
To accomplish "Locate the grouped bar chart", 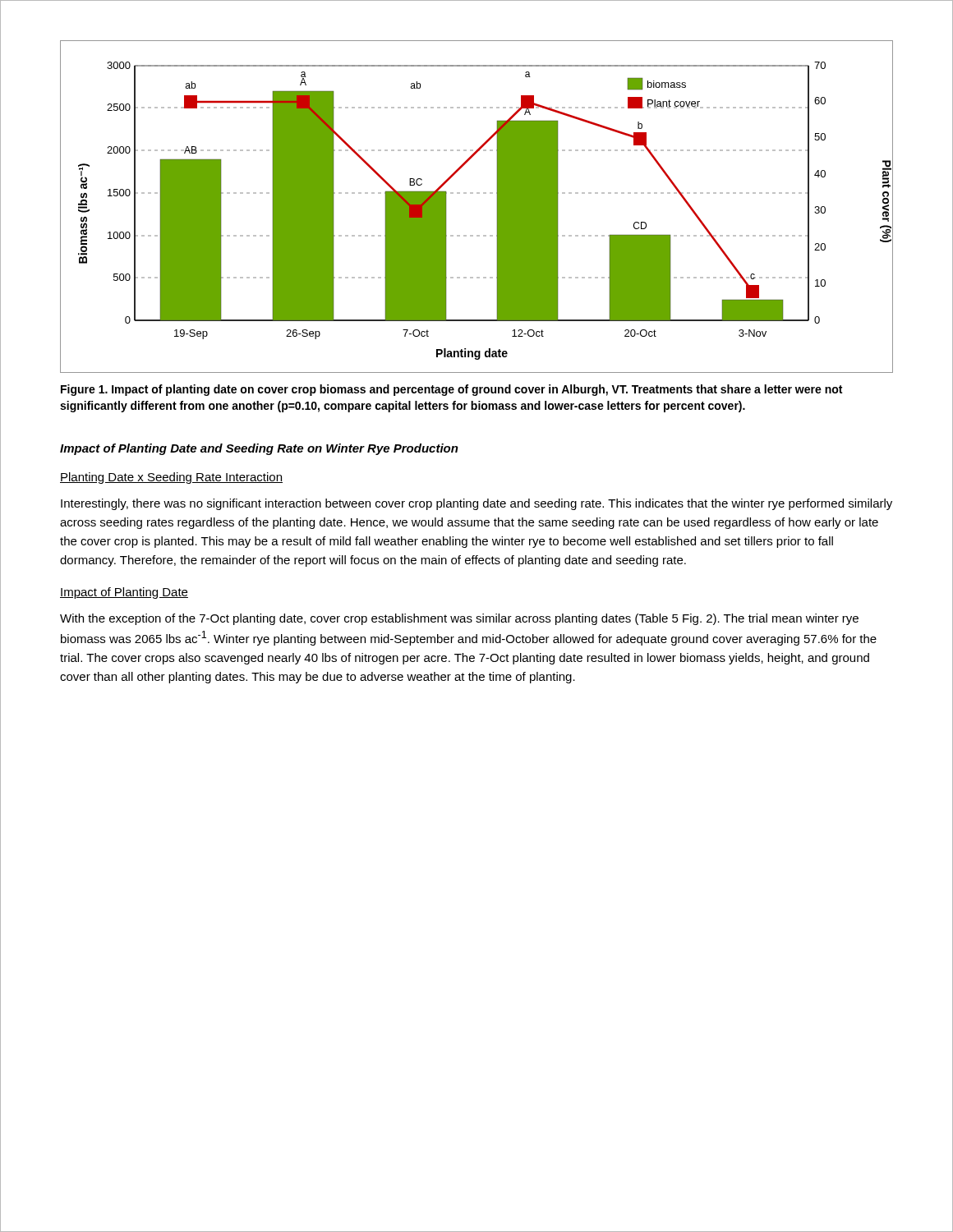I will tap(476, 207).
